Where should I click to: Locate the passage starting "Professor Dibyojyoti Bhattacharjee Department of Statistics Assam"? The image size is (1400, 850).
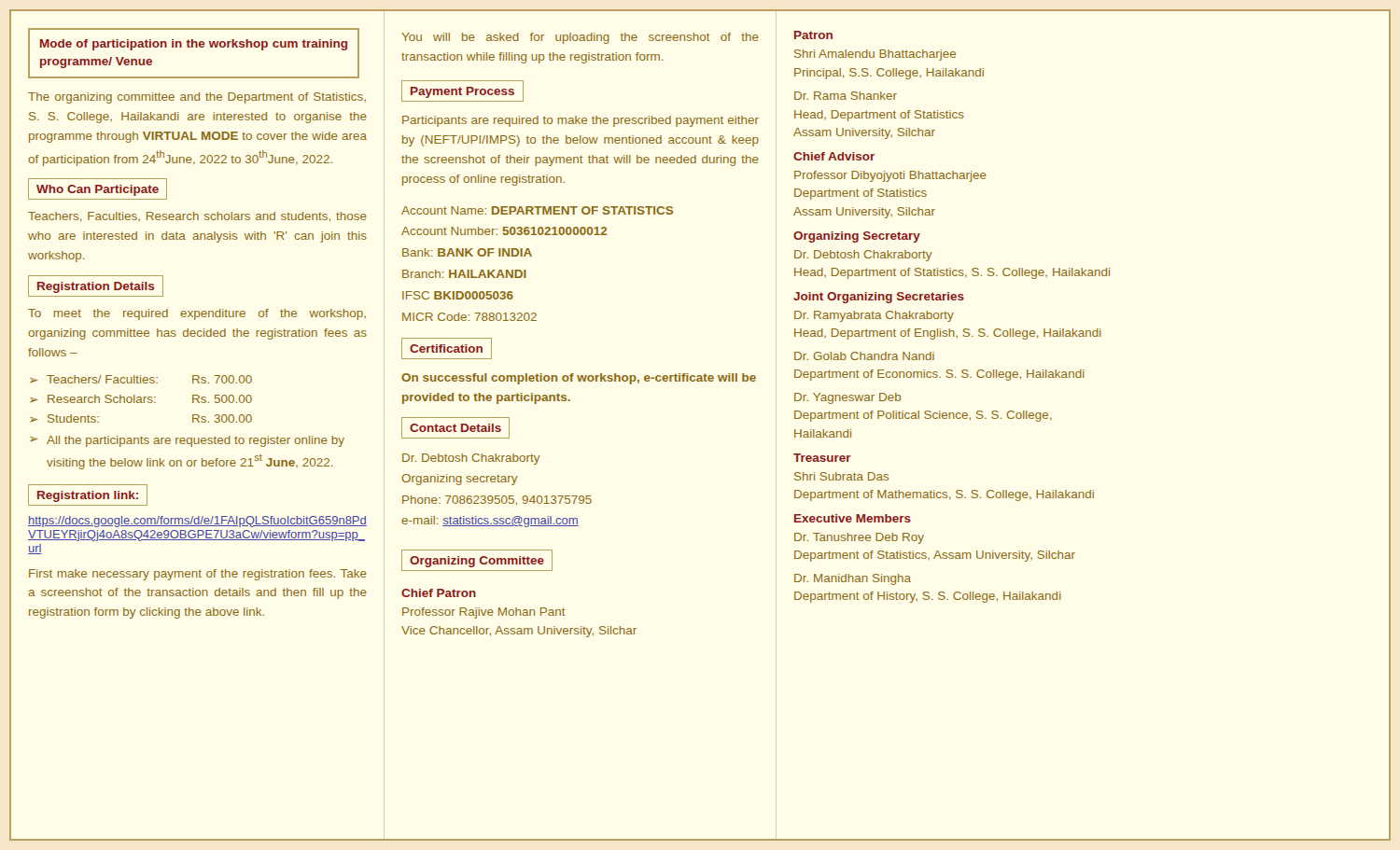[x=890, y=193]
